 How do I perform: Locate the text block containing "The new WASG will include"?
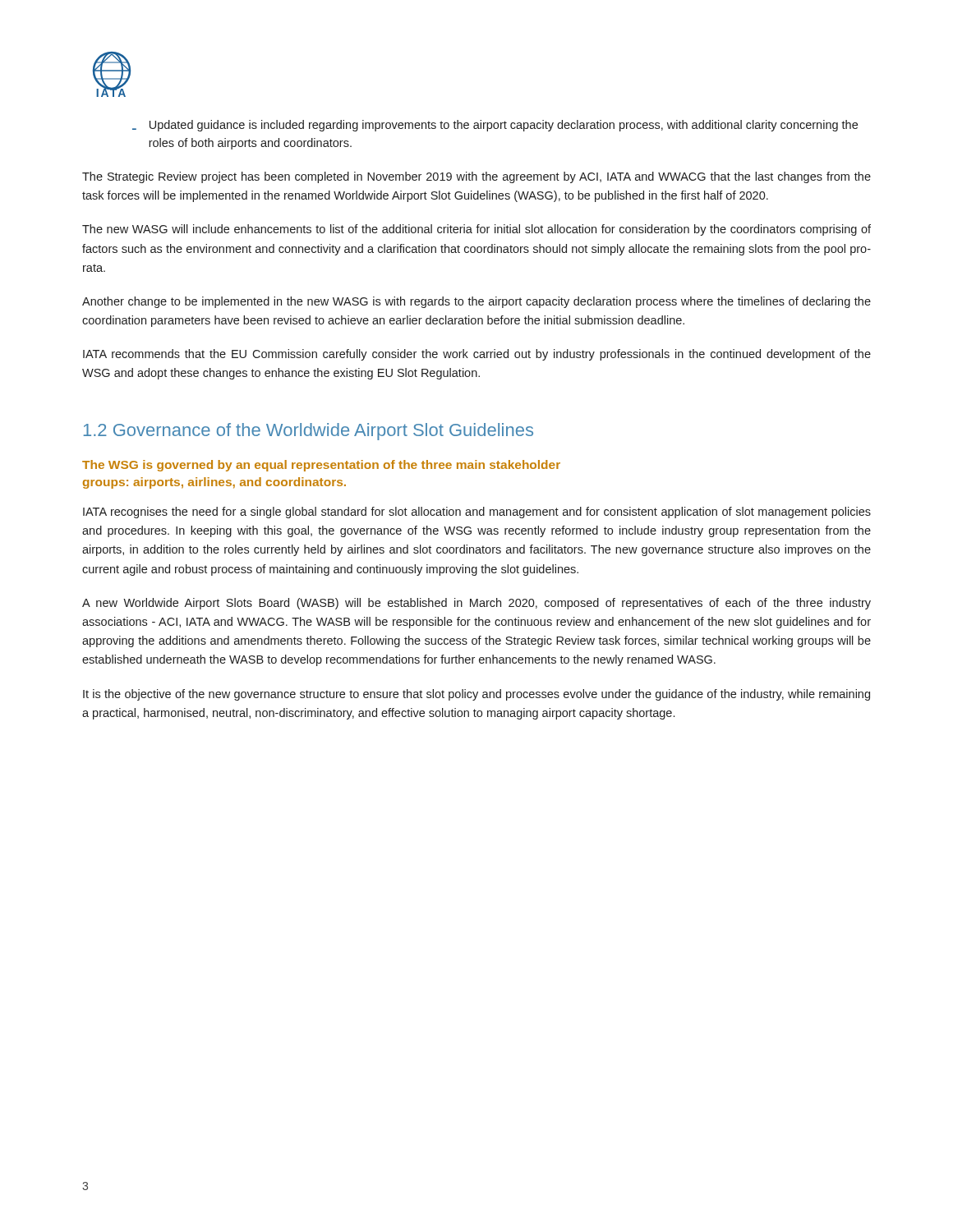pos(476,248)
